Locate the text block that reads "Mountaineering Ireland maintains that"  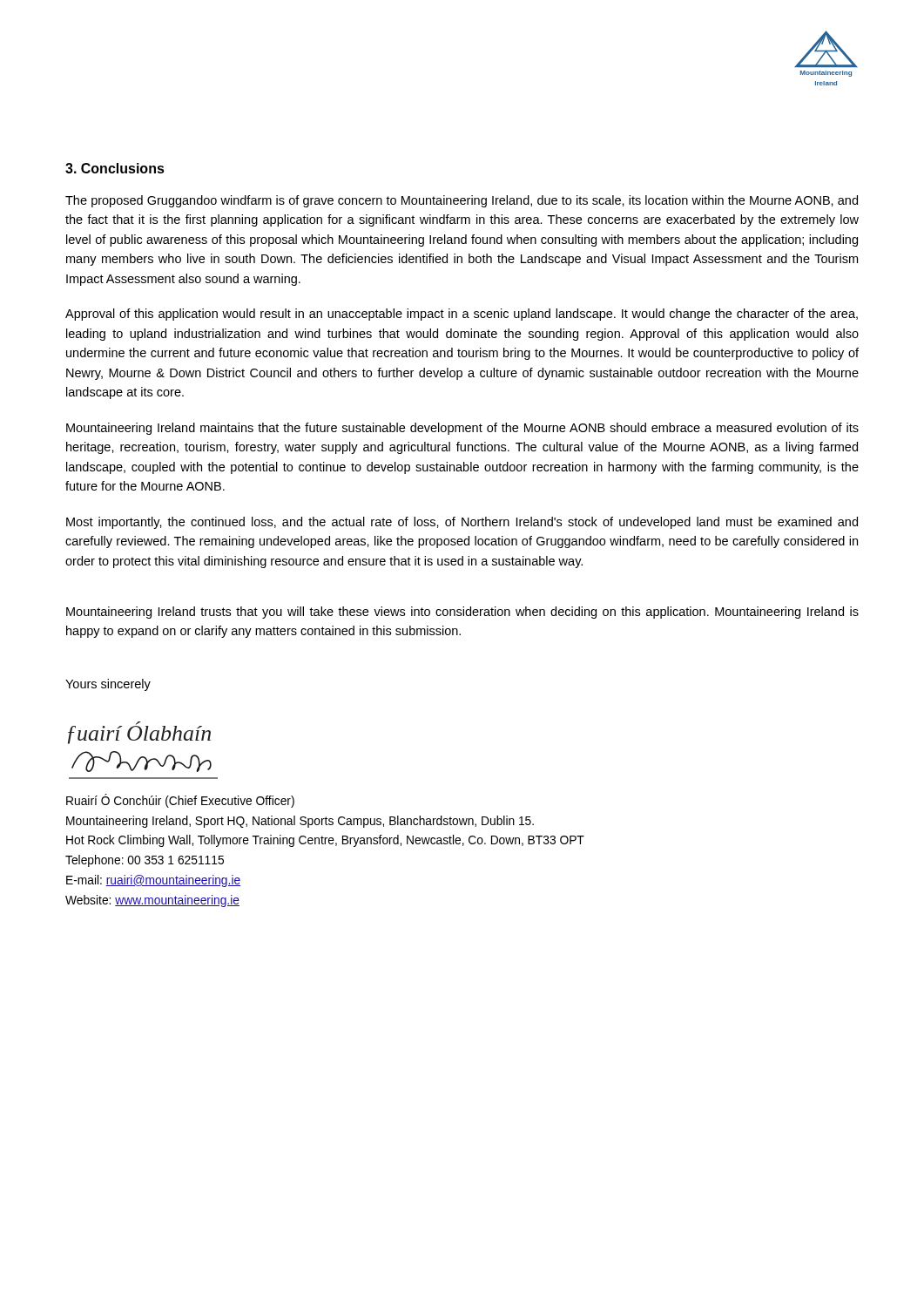coord(462,457)
